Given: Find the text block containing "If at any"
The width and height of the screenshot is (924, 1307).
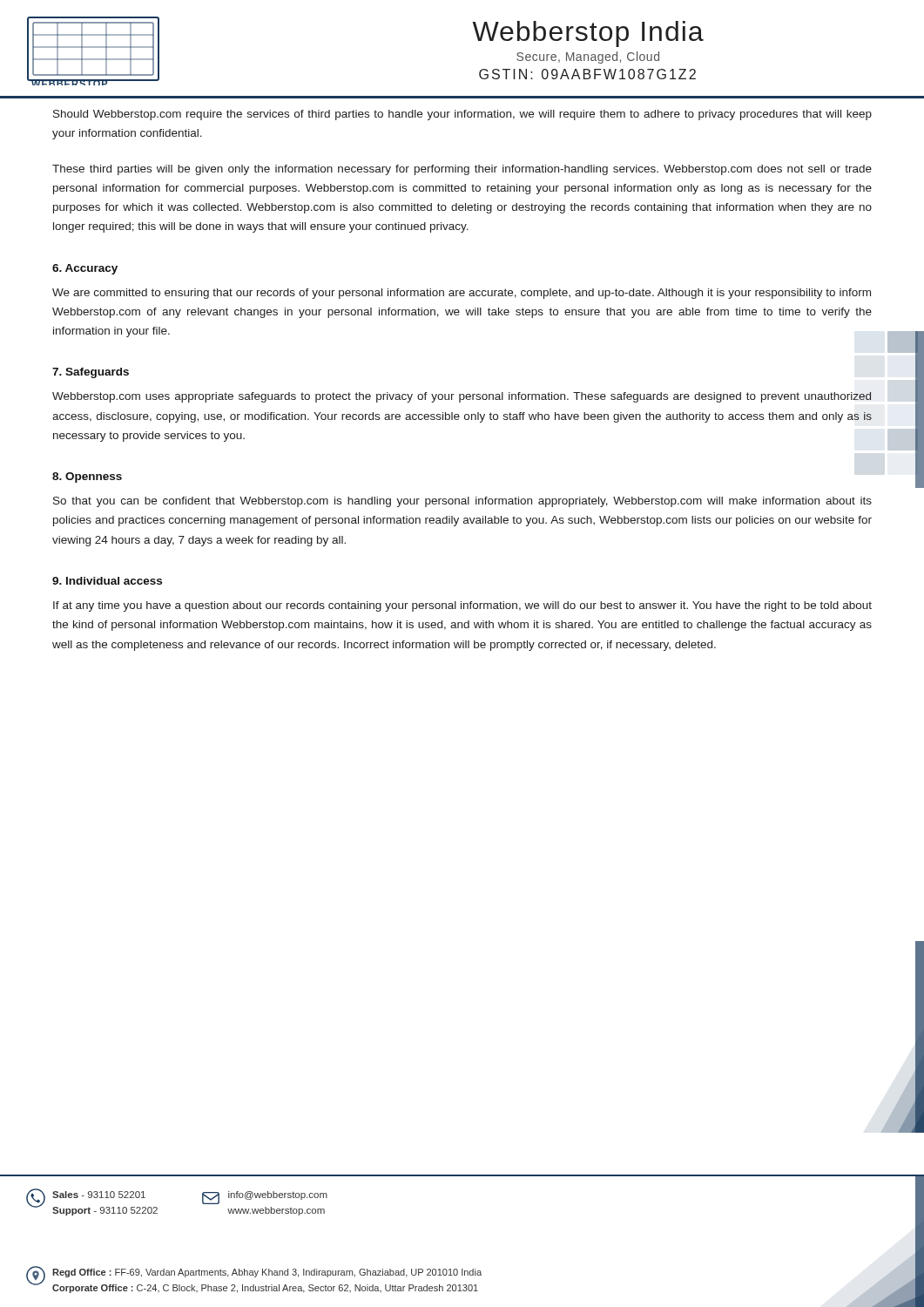Looking at the screenshot, I should click(462, 625).
